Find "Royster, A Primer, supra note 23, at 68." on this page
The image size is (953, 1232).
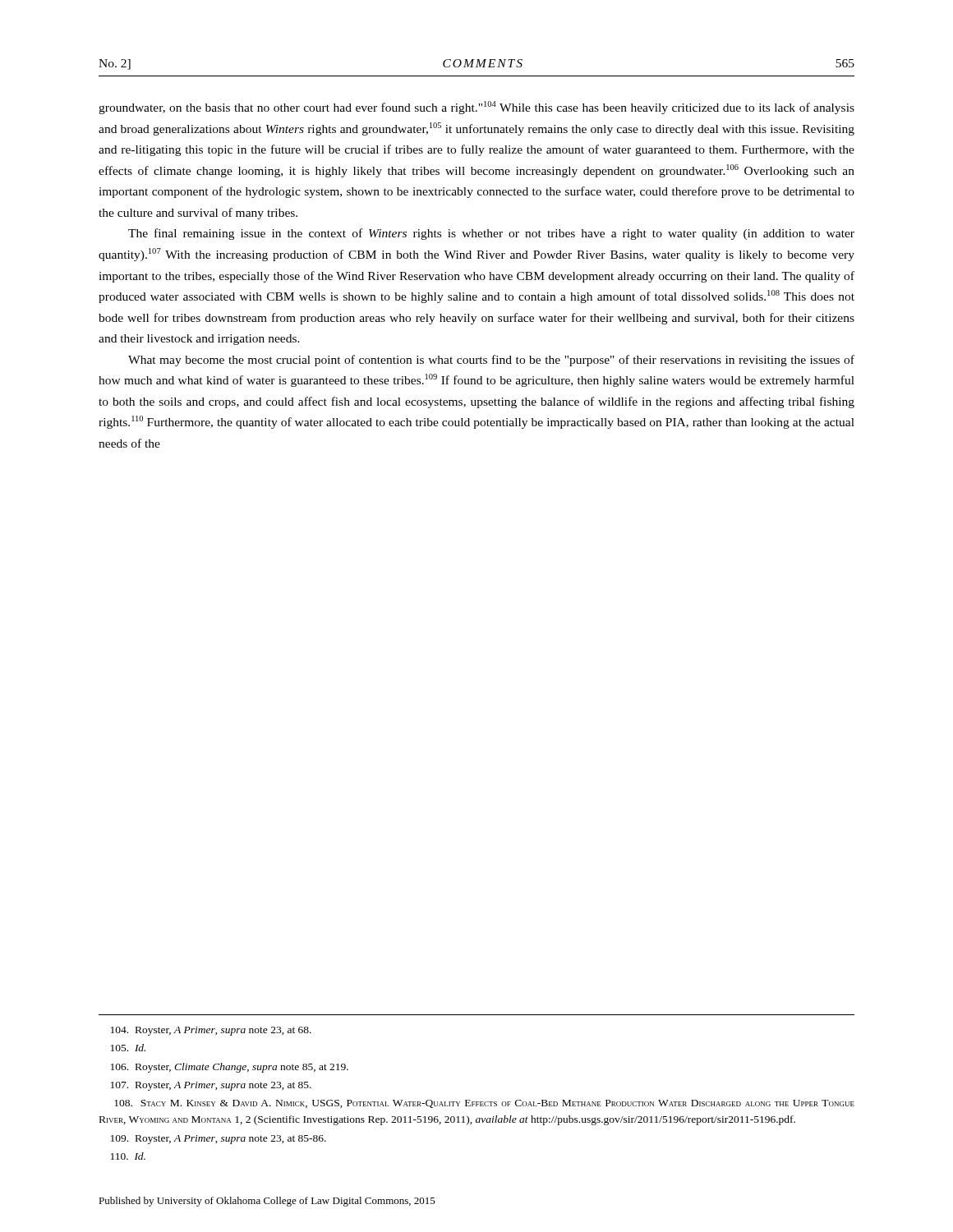pyautogui.click(x=205, y=1030)
